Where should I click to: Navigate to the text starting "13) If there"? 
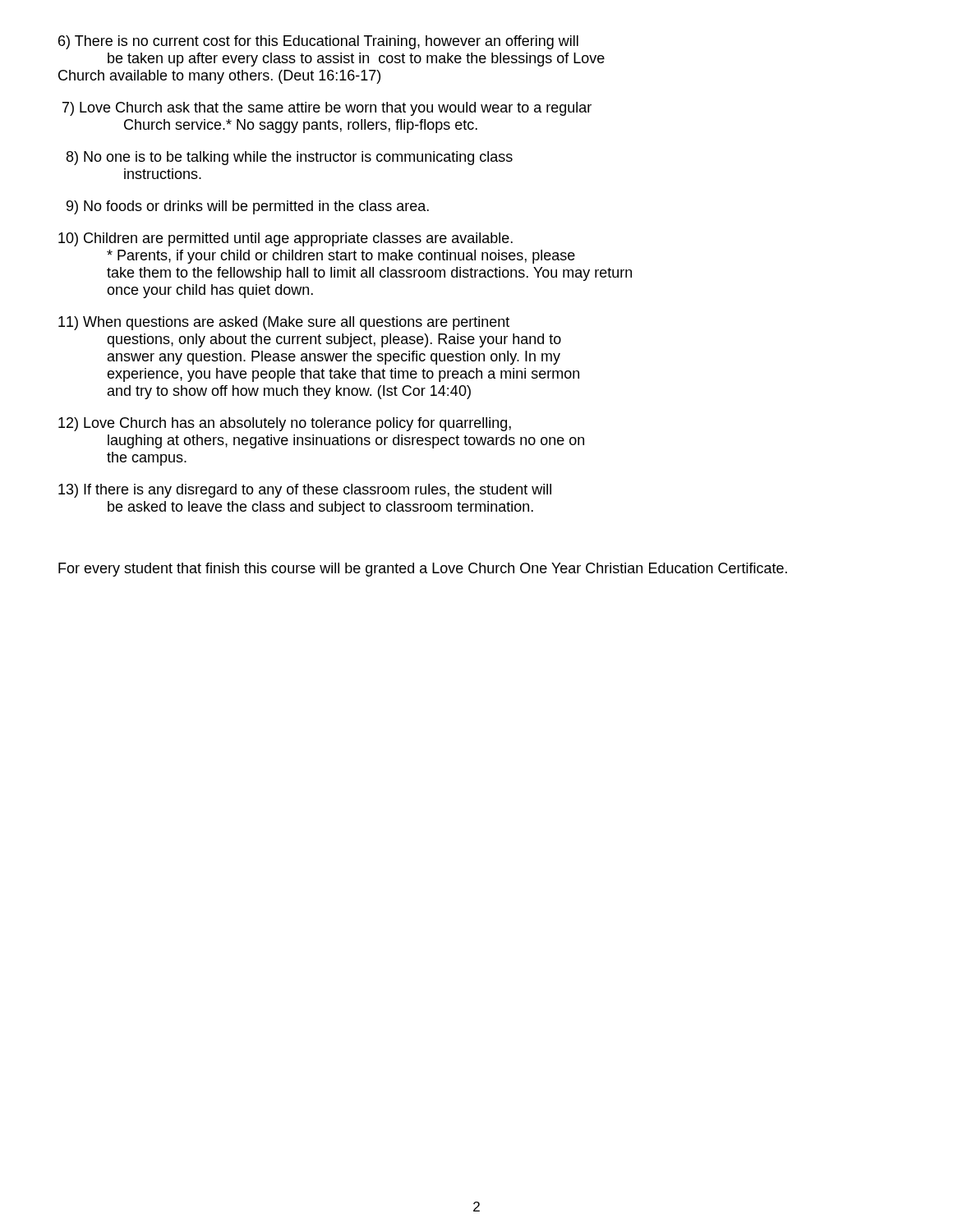[305, 499]
